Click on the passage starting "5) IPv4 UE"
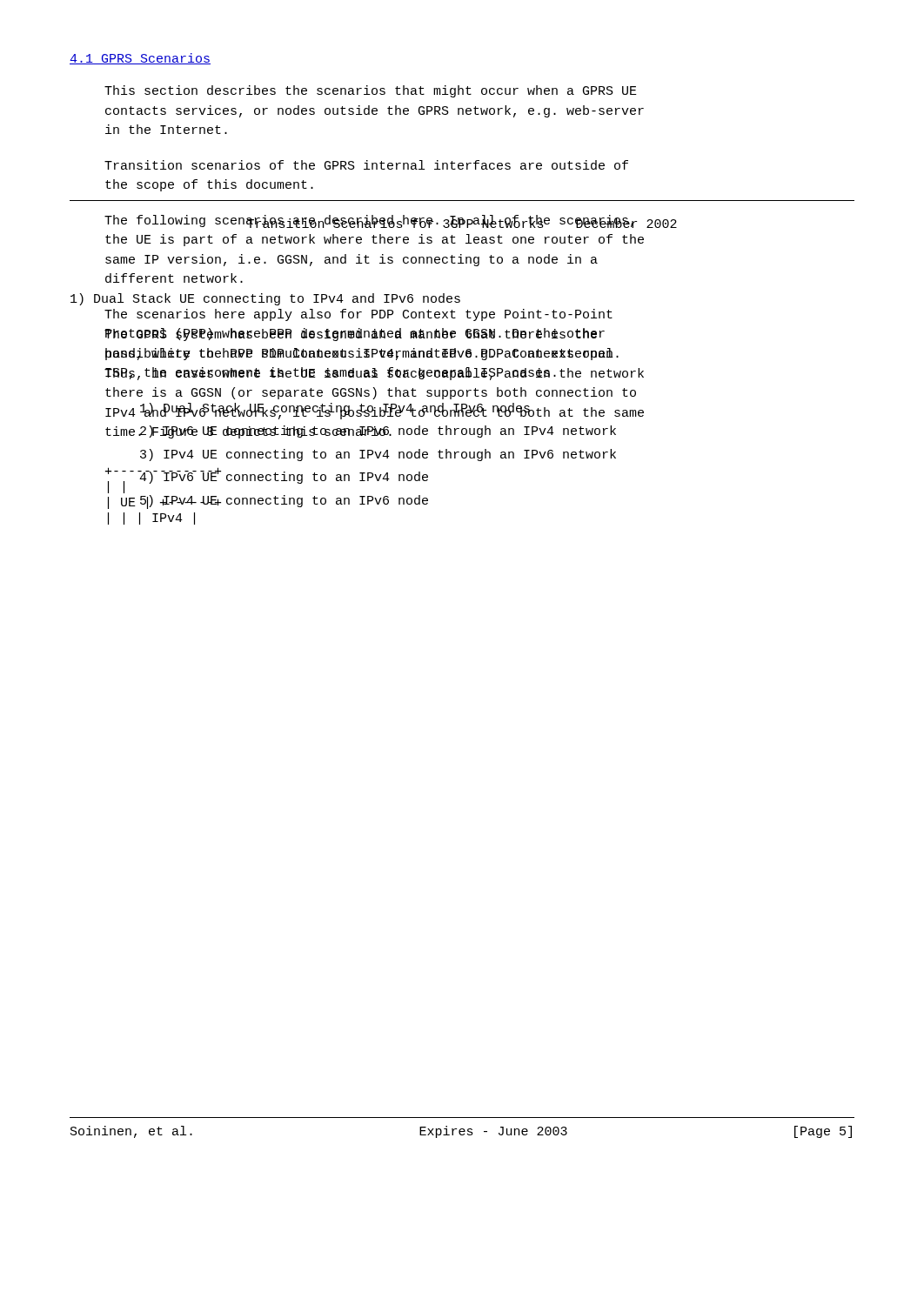Viewport: 924px width, 1305px height. click(x=284, y=501)
